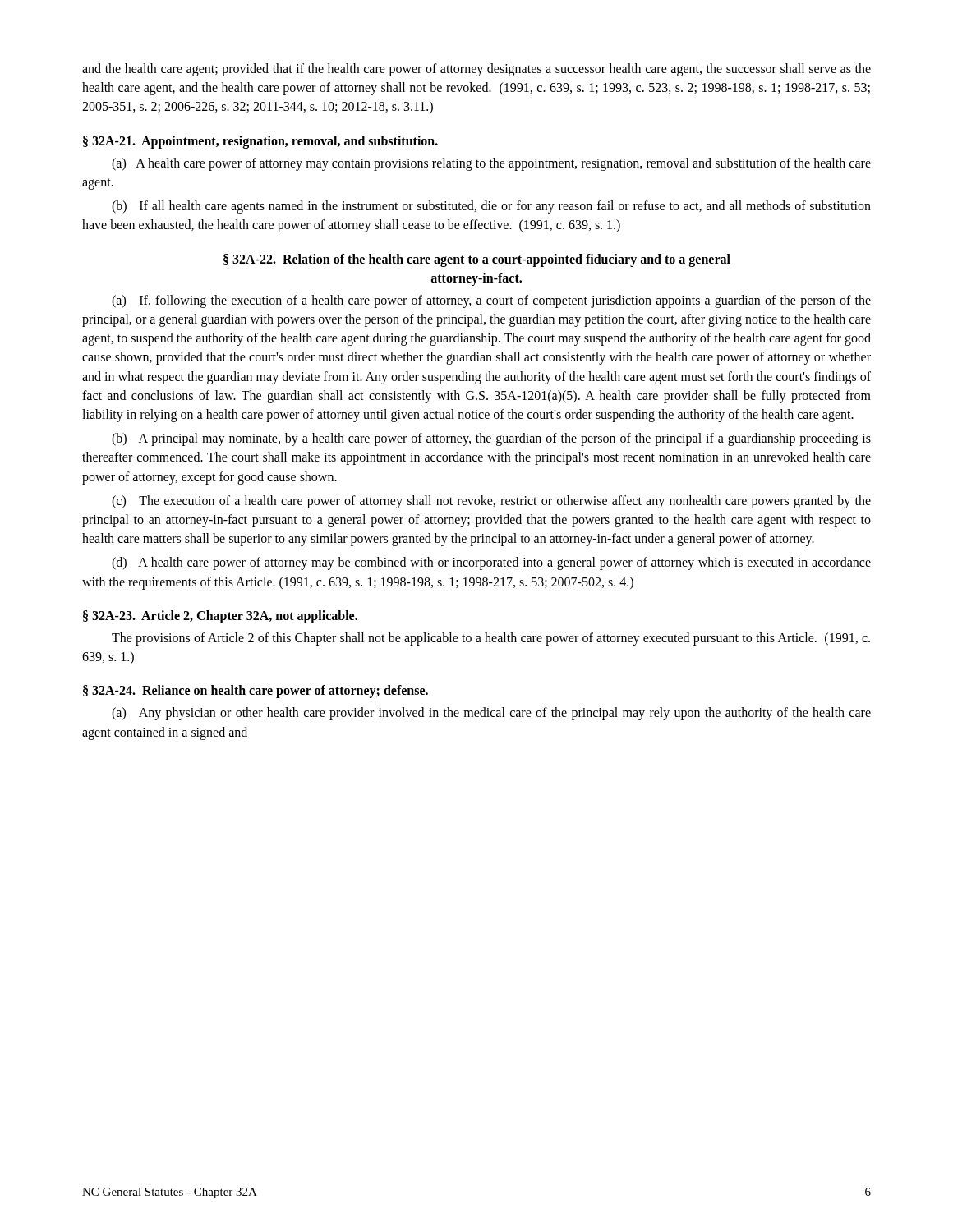Find the block starting "and the health care"

476,88
